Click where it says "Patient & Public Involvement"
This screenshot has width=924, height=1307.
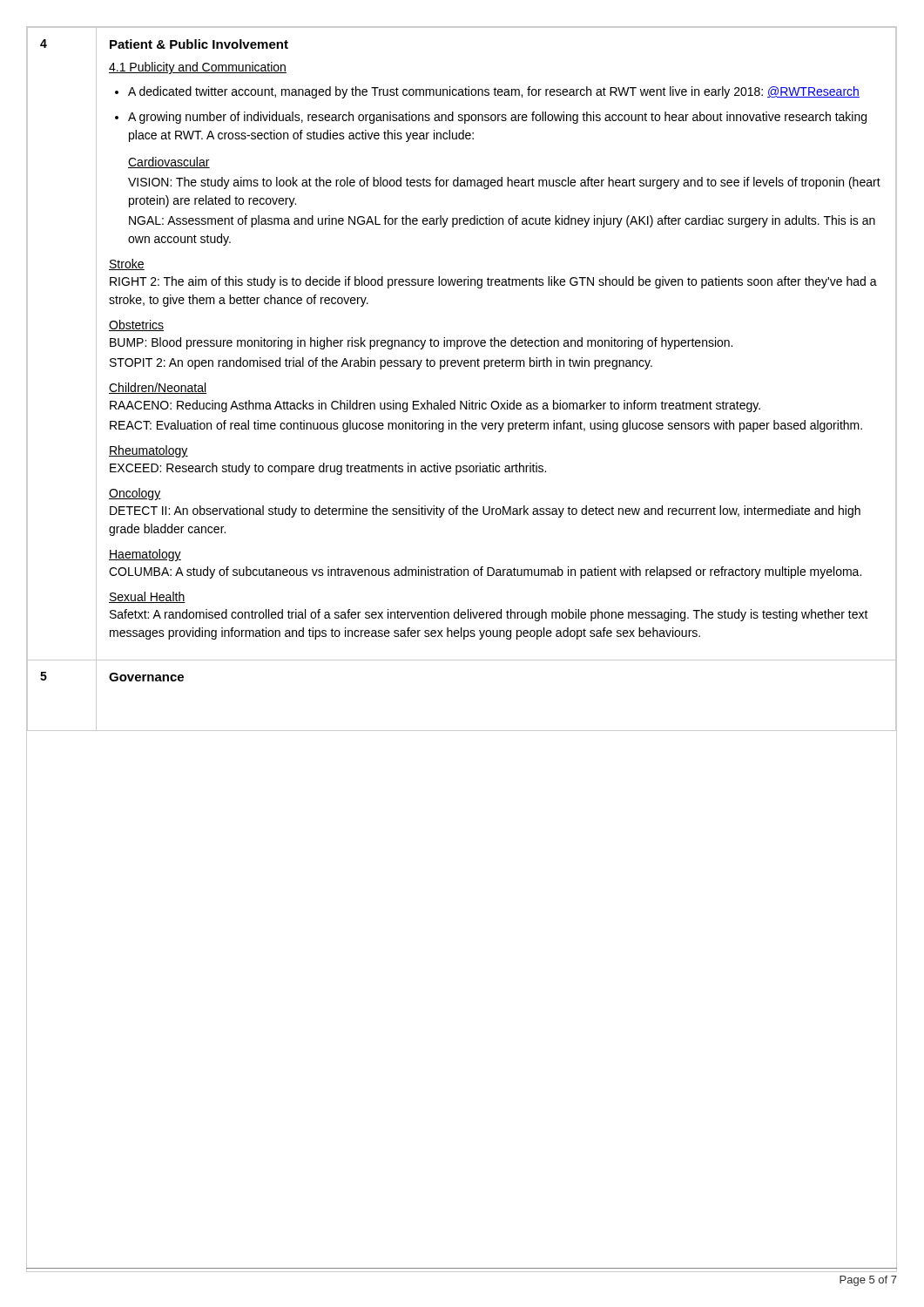pos(199,44)
